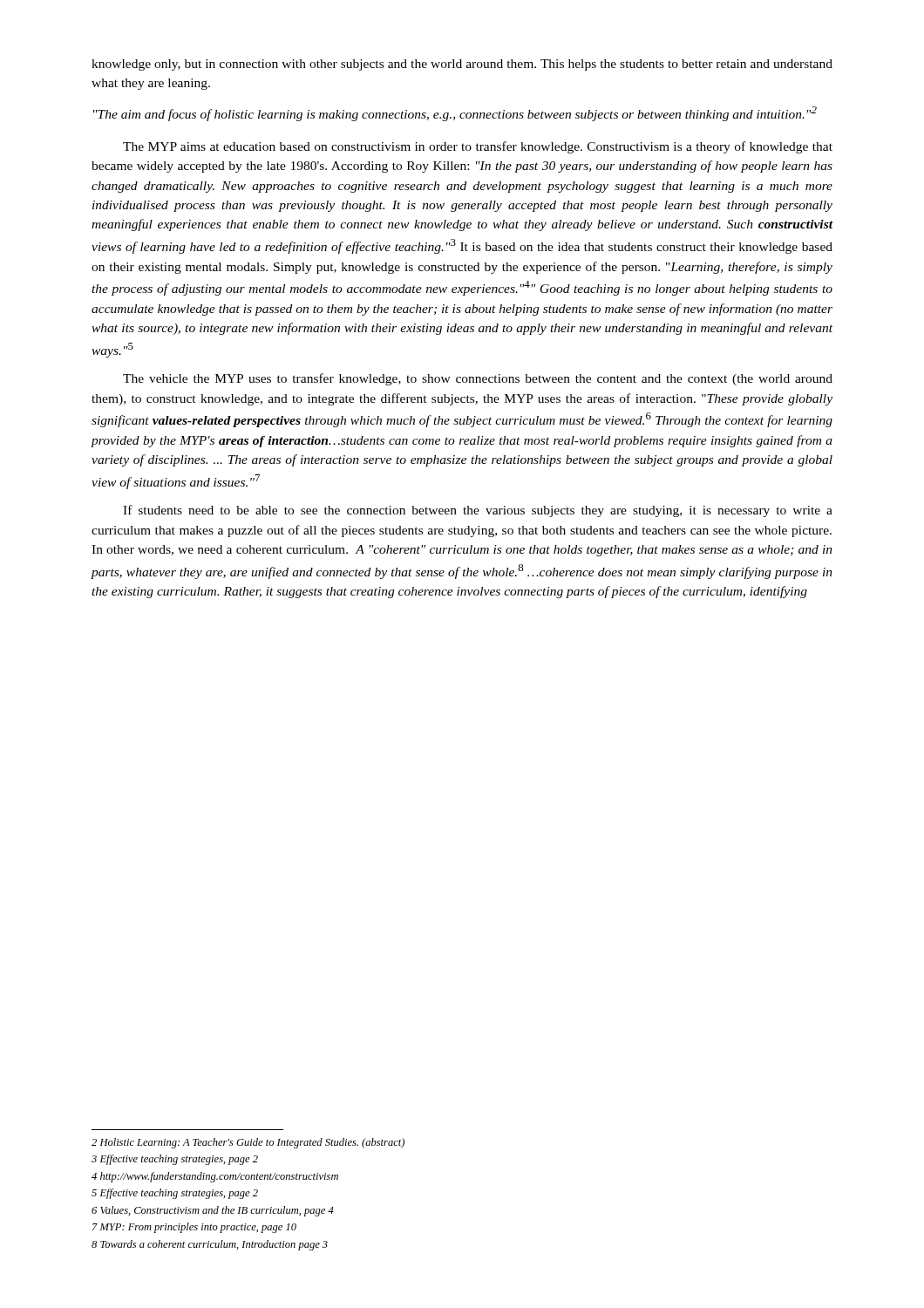The height and width of the screenshot is (1308, 924).
Task: Point to the block beginning "The vehicle the"
Action: coord(462,431)
